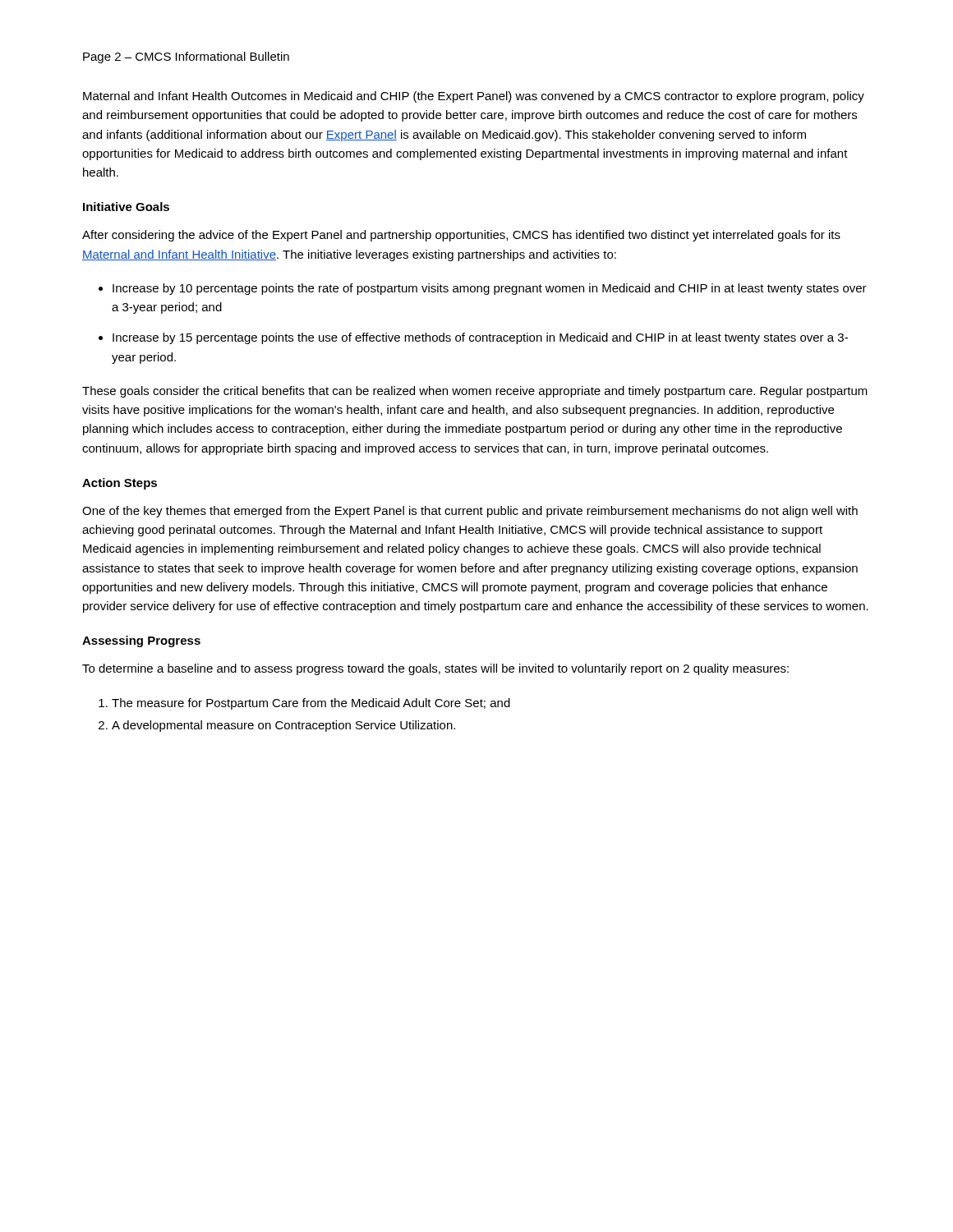Find the block on this page that starts "Increase by 15"
Screen dimensions: 1232x953
click(x=480, y=347)
